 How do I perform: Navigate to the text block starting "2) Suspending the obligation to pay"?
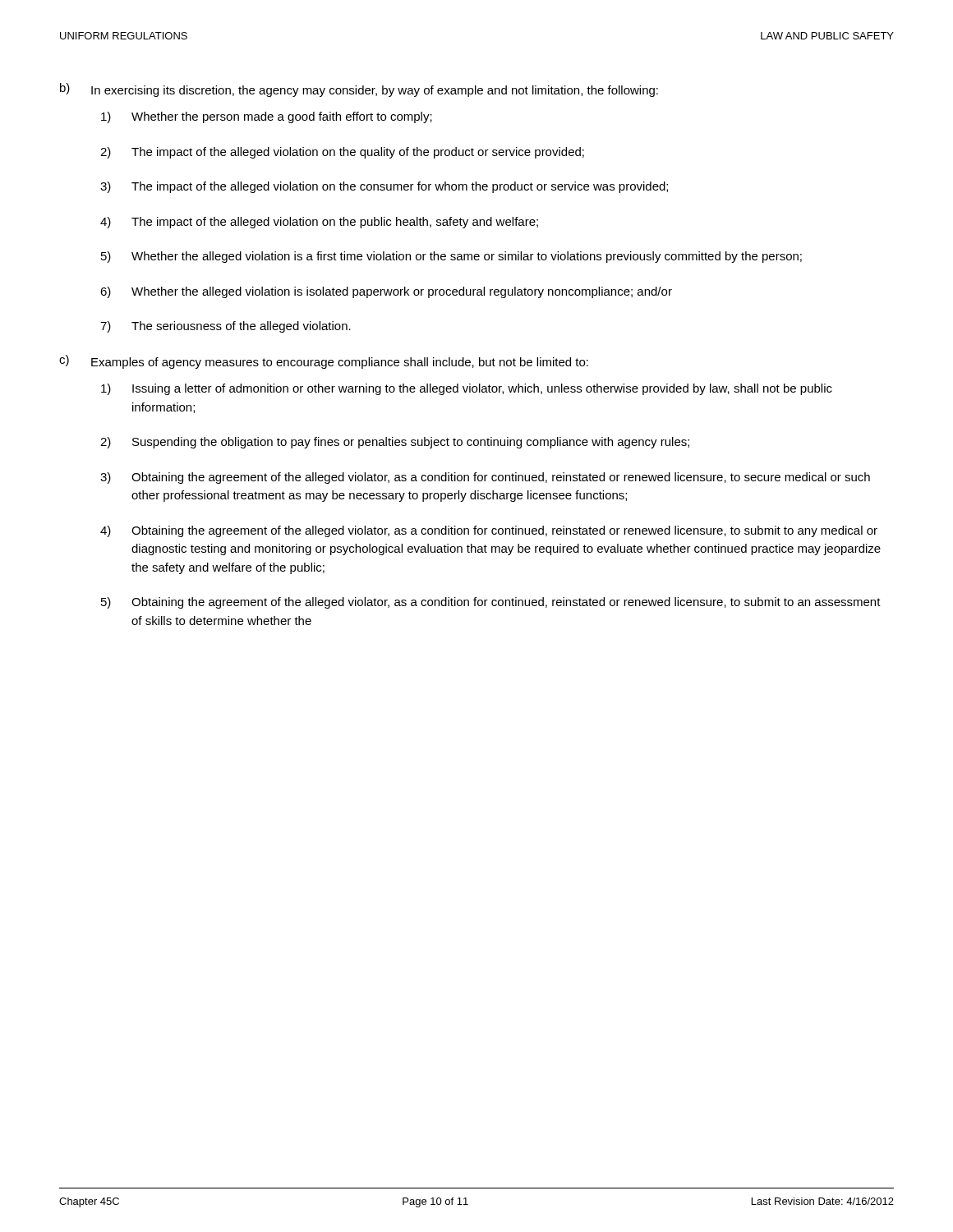pos(497,442)
